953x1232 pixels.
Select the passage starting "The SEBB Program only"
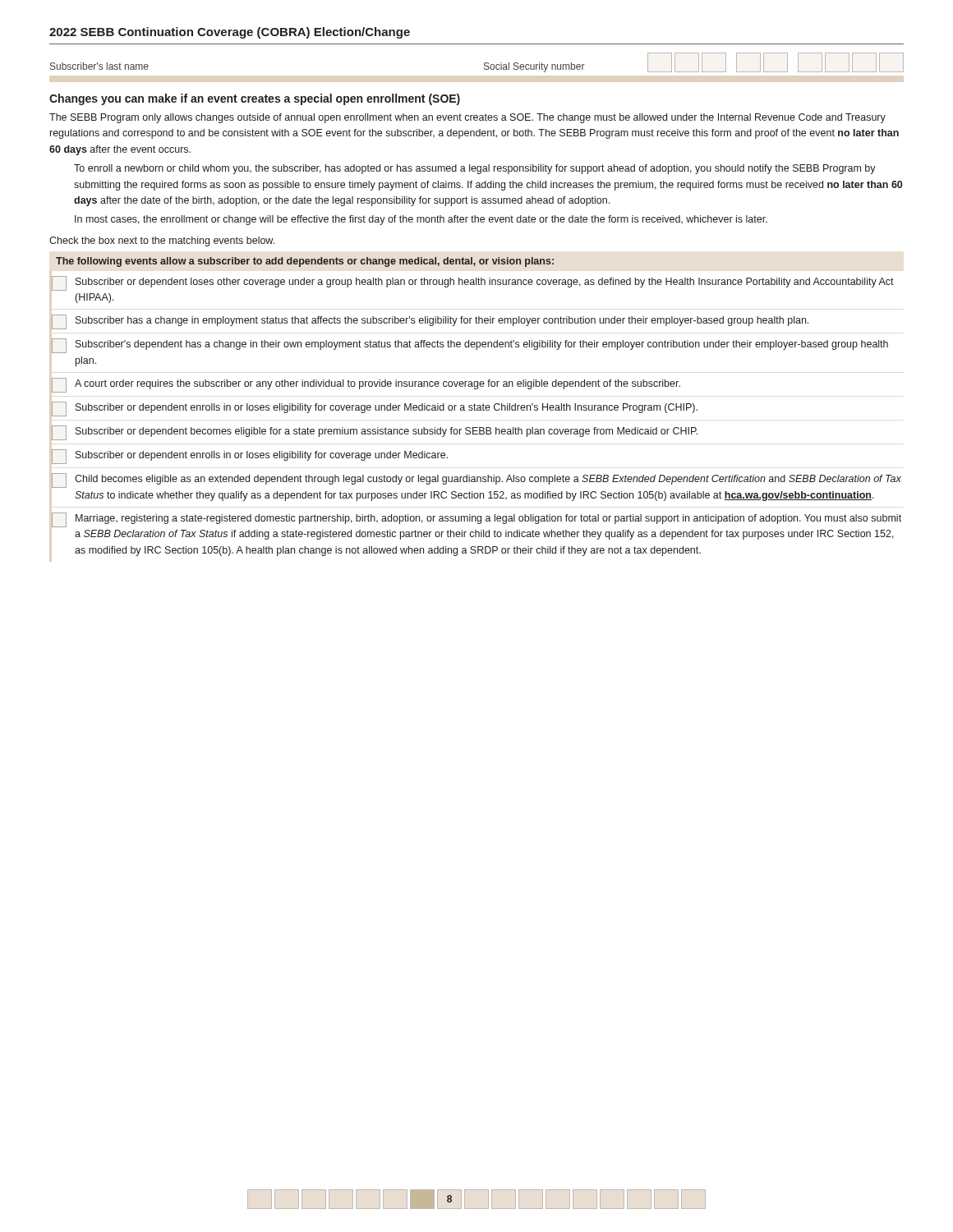pos(476,134)
